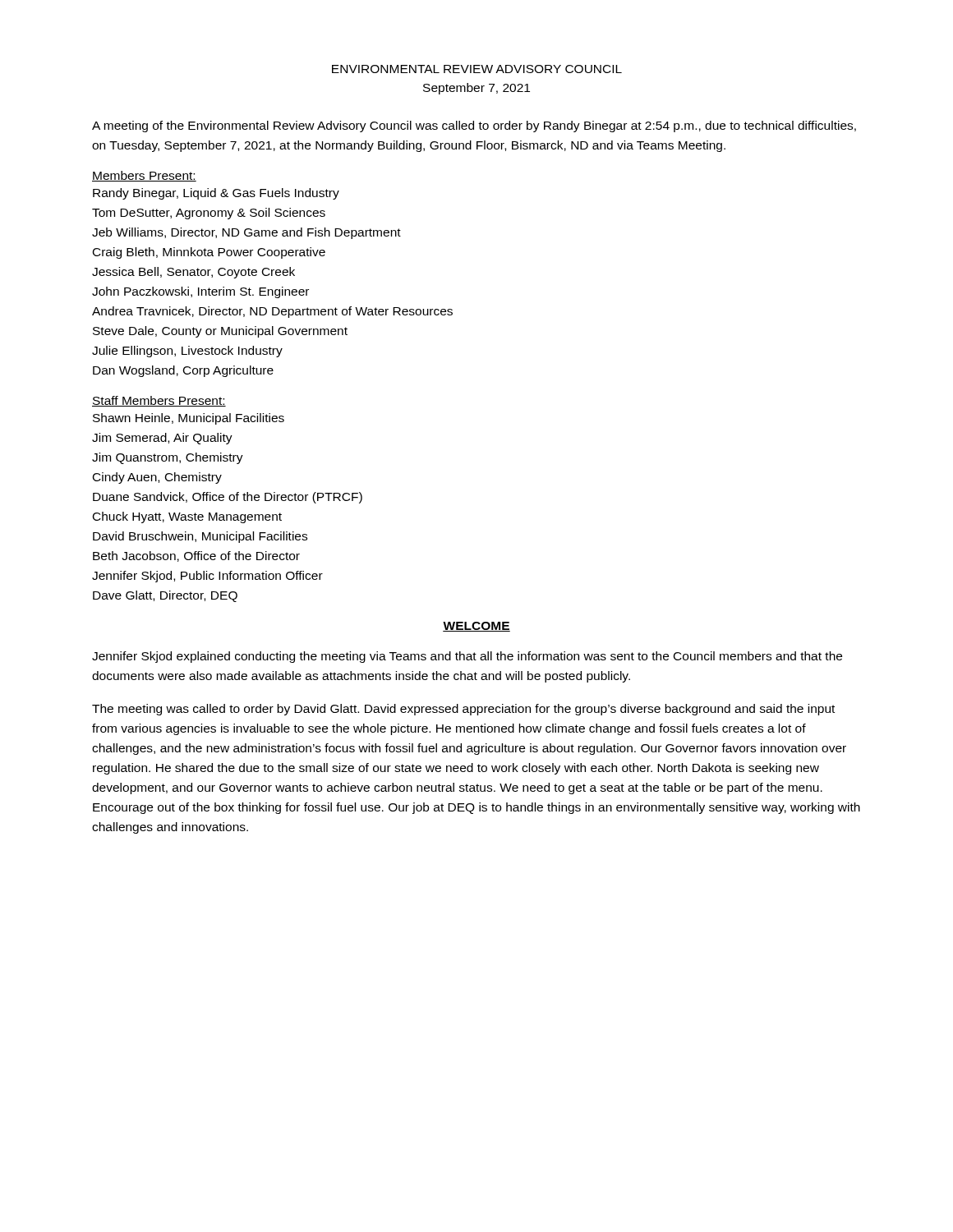The width and height of the screenshot is (953, 1232).
Task: Find the block on this page that starts "Dan Wogsland, Corp"
Action: [x=183, y=370]
